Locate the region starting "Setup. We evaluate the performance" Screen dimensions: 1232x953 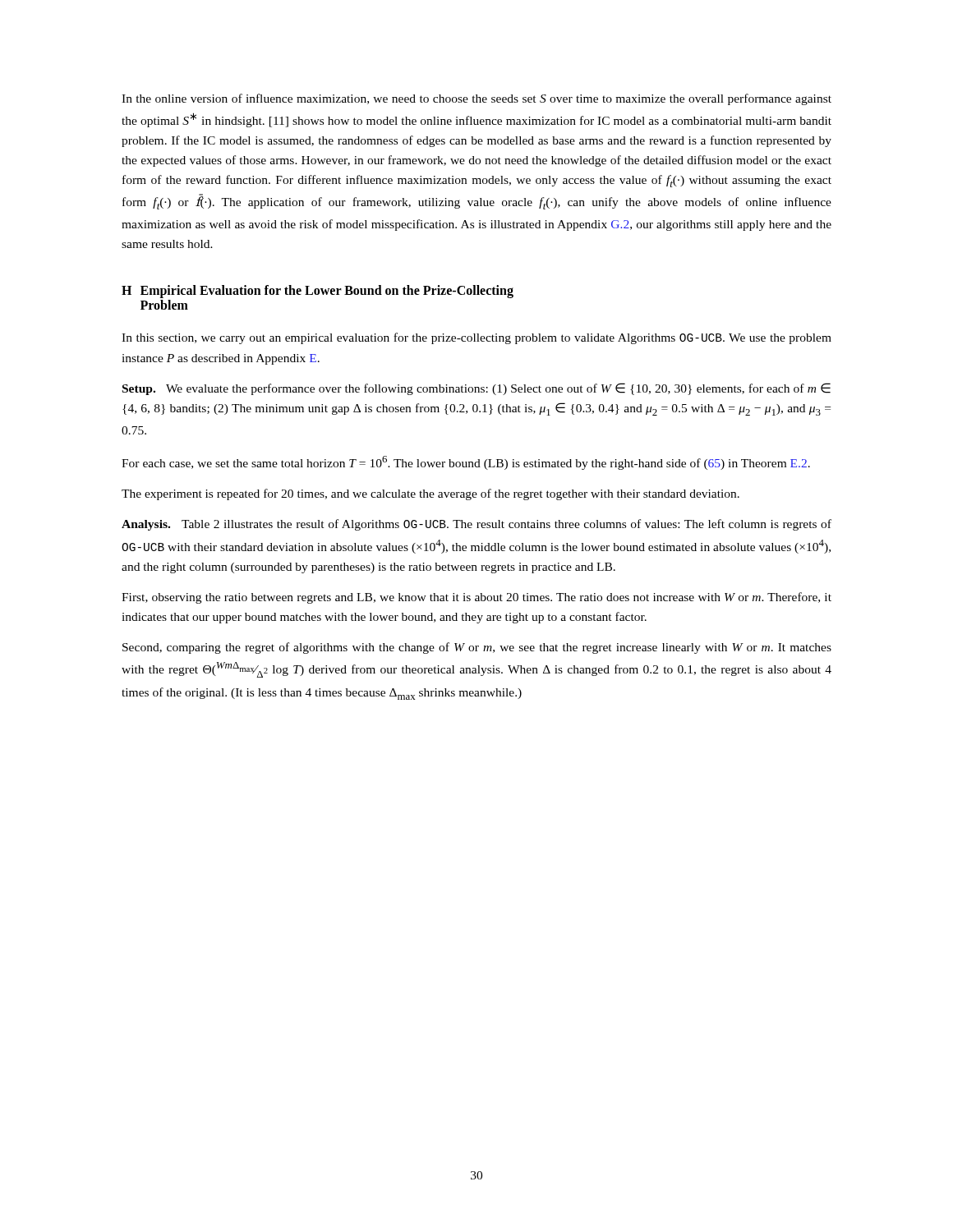[x=476, y=409]
